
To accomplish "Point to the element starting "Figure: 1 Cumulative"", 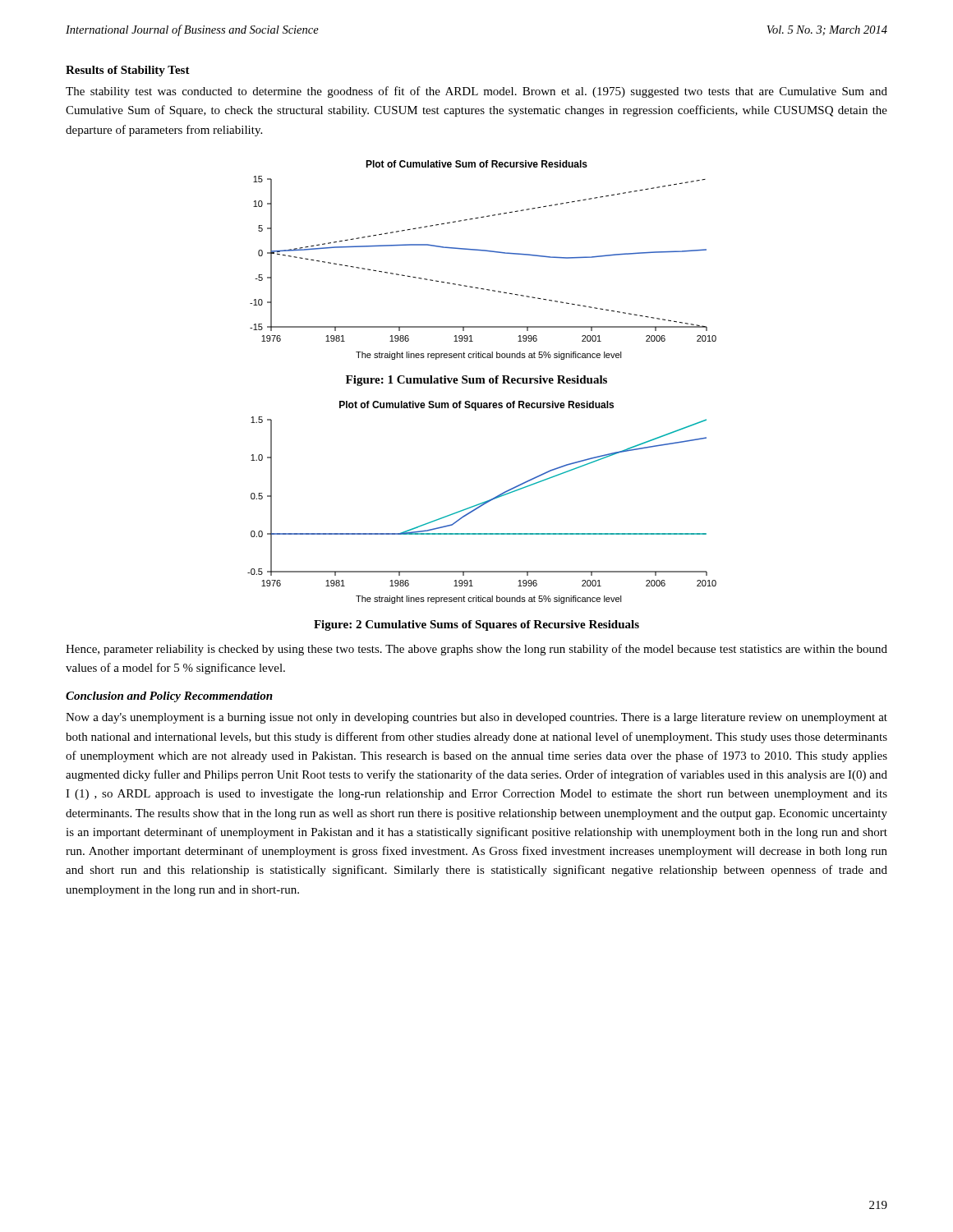I will coord(476,379).
